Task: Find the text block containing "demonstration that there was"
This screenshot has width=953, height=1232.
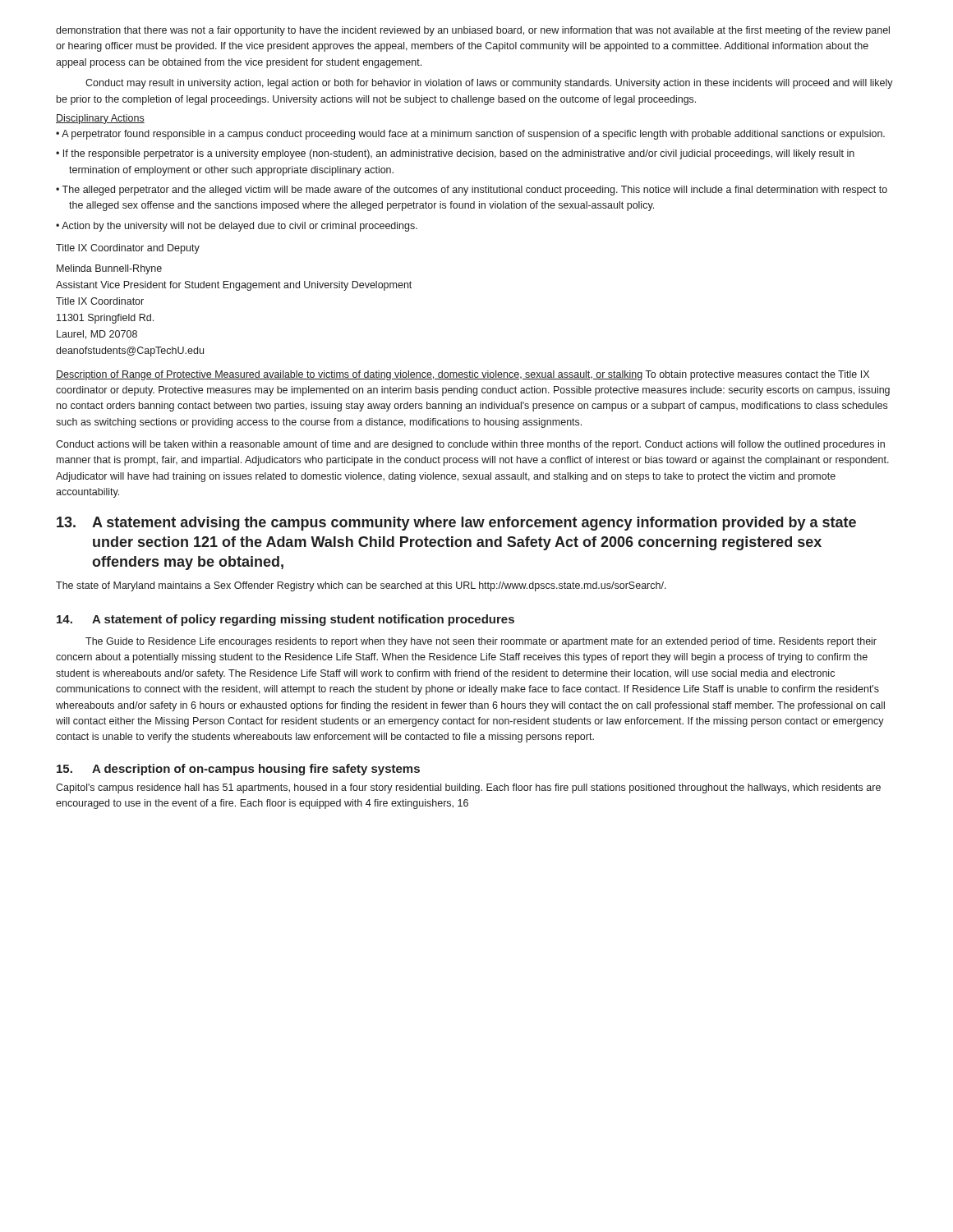Action: 473,46
